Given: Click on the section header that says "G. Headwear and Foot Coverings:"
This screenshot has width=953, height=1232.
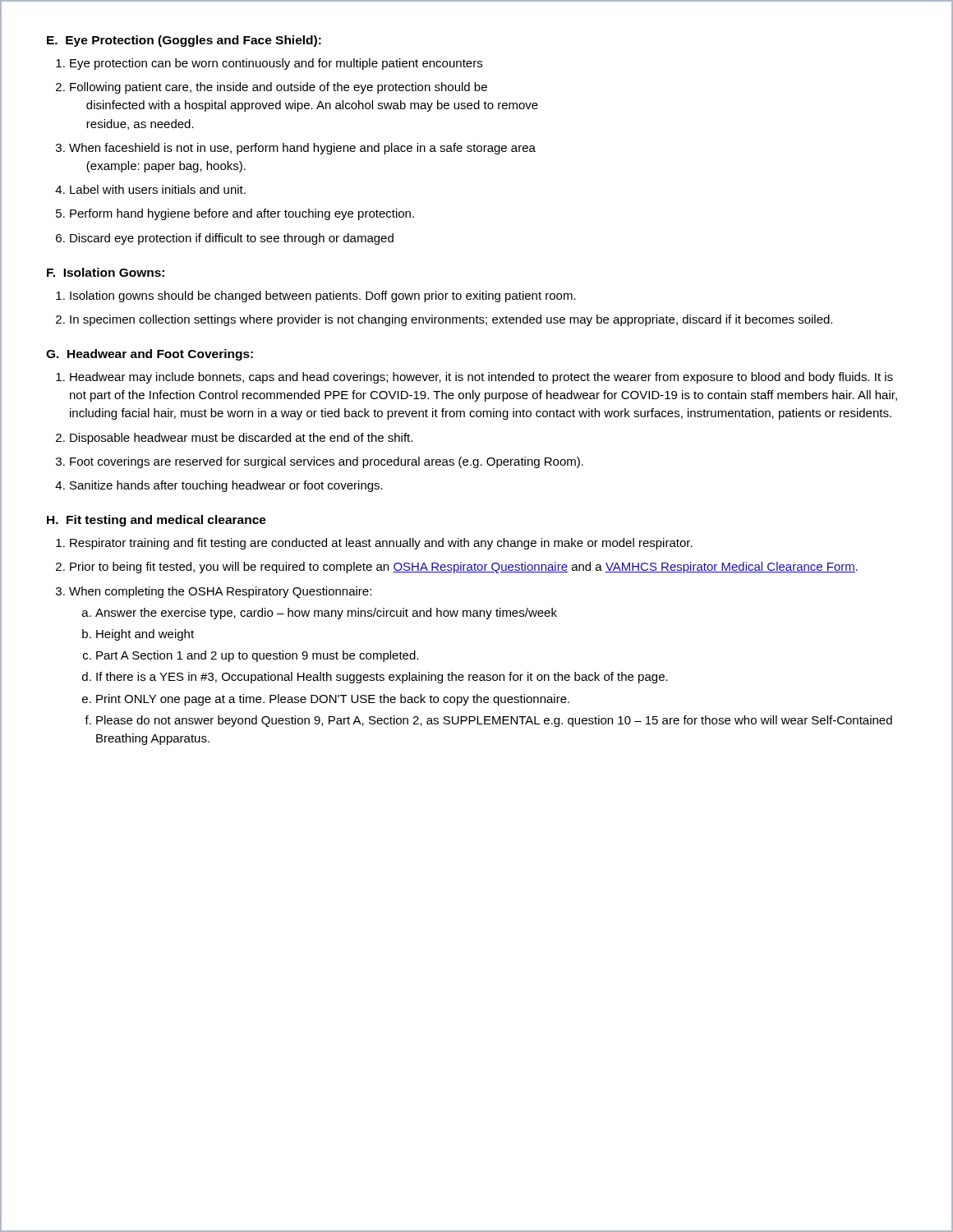Looking at the screenshot, I should click(150, 354).
